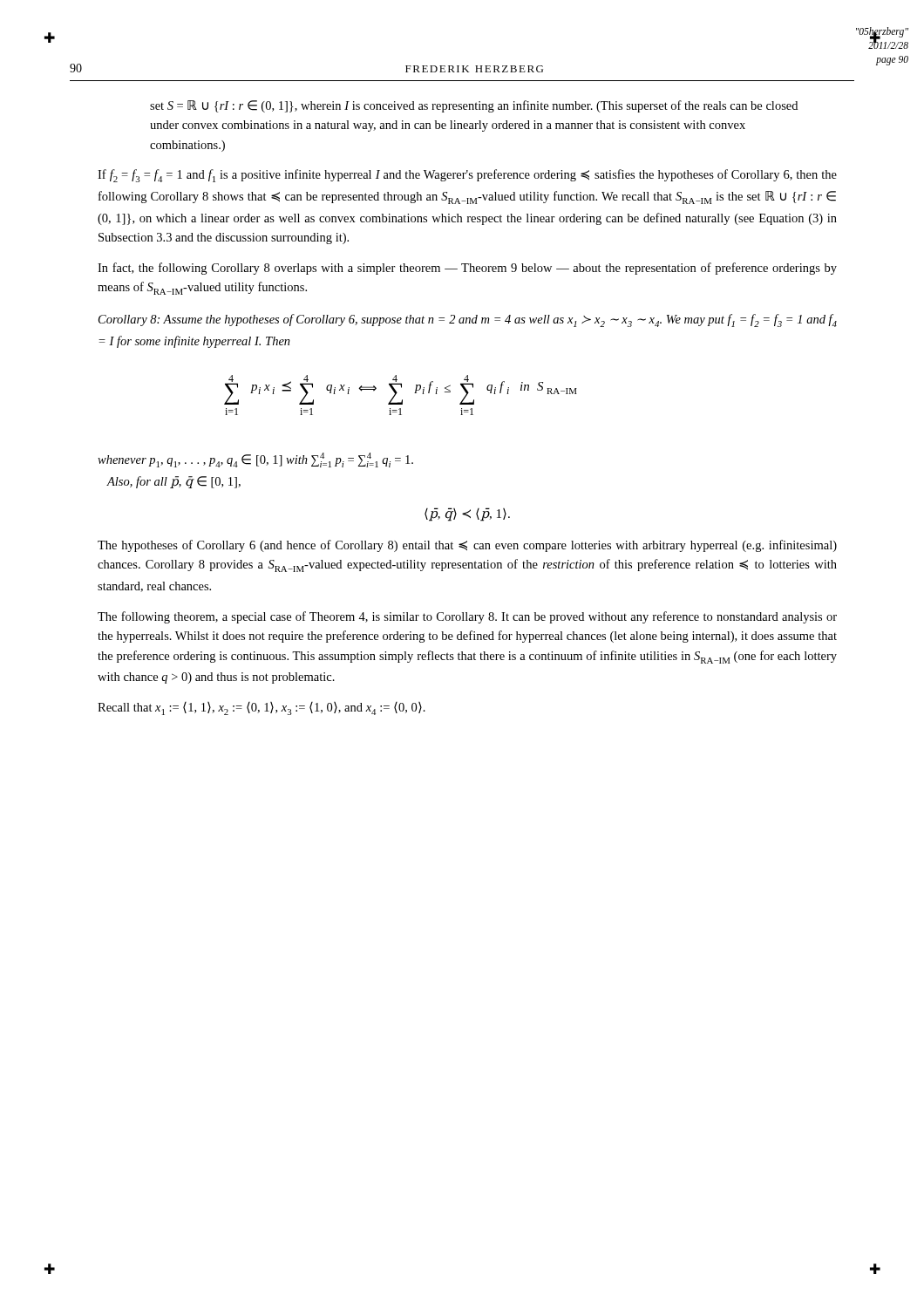This screenshot has width=924, height=1308.
Task: Locate the text block with the text "If f2 = f3 = f4 ="
Action: pos(467,206)
